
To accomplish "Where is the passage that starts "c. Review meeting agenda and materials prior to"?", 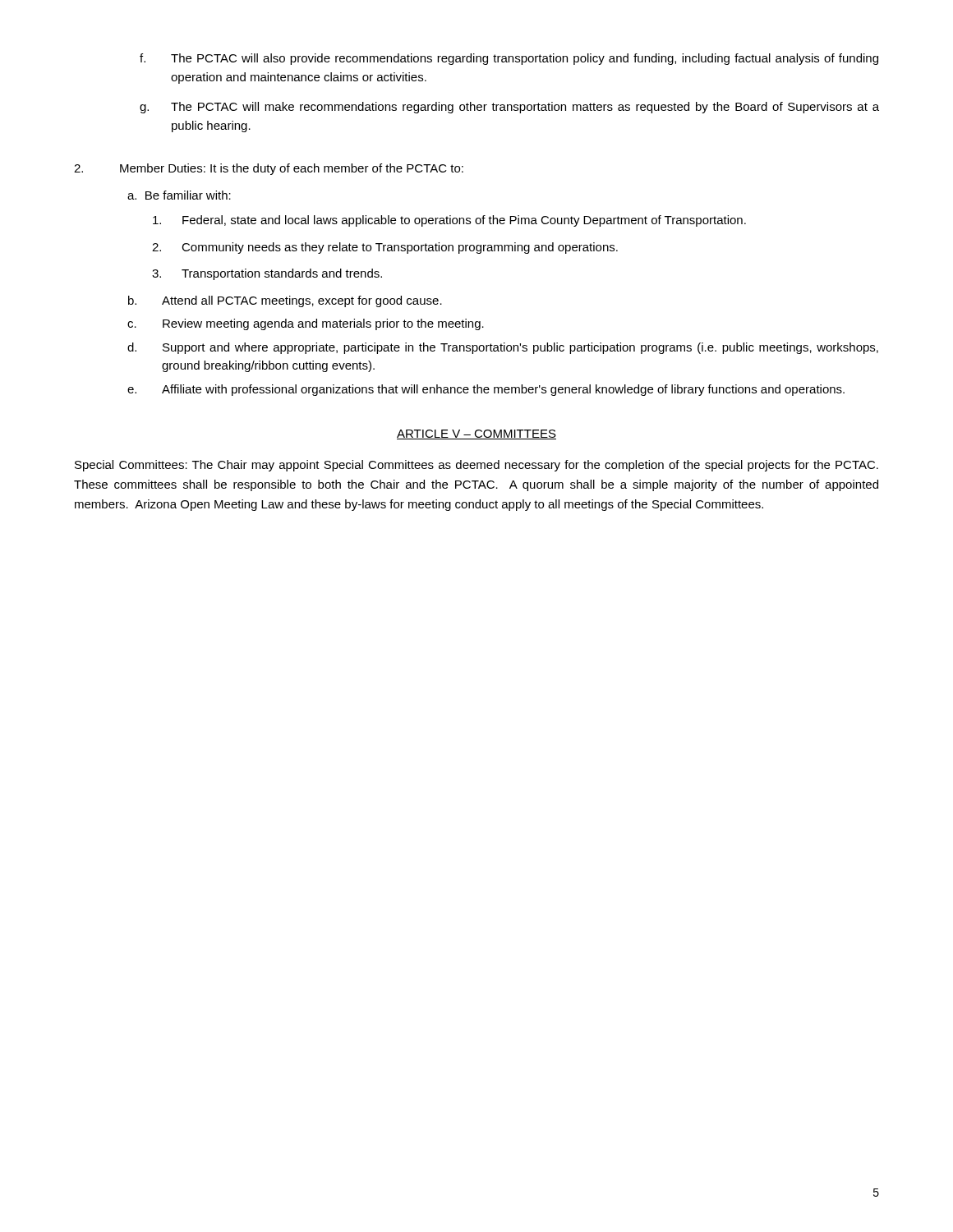I will pos(306,324).
